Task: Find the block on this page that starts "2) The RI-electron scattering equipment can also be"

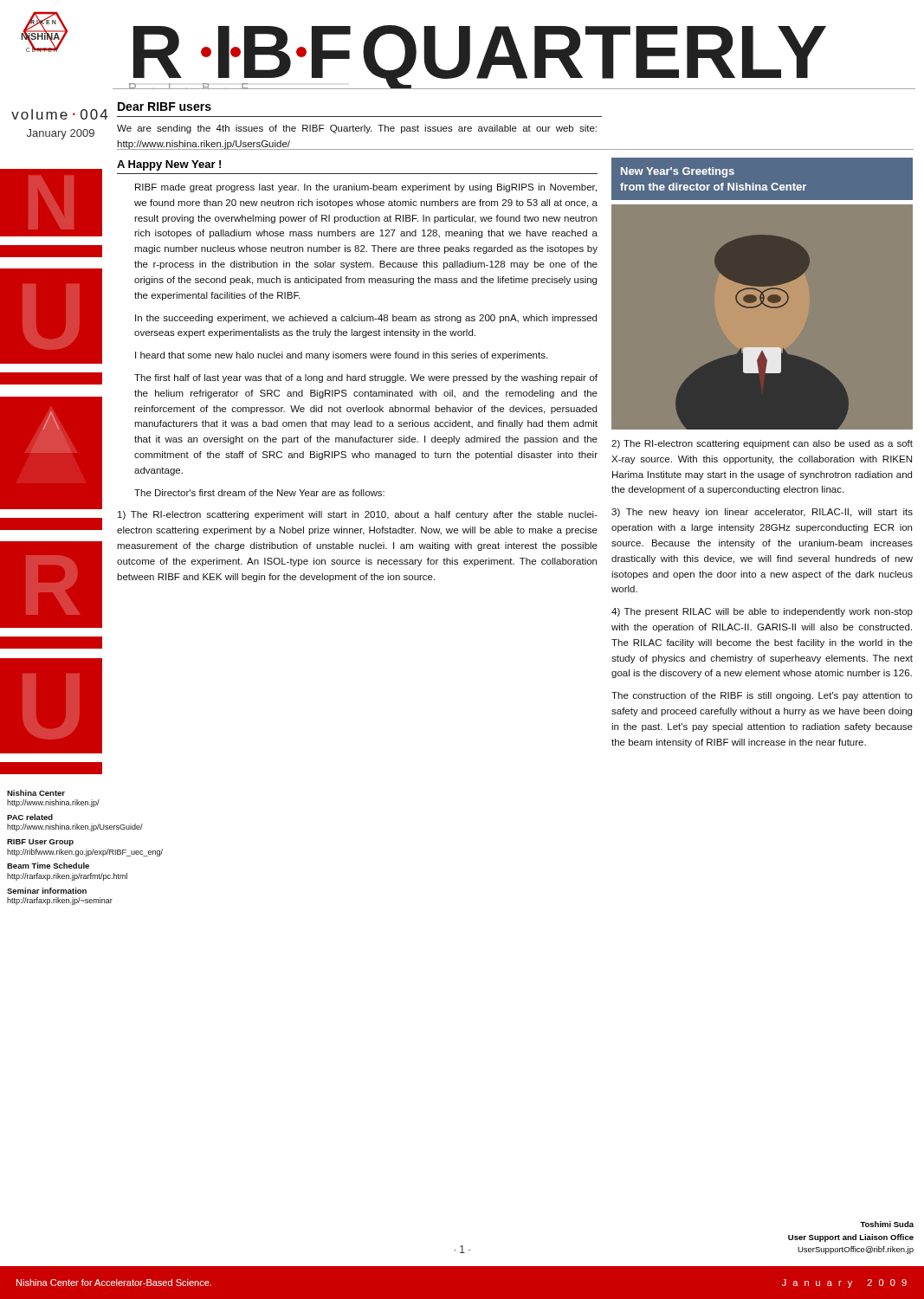Action: (x=762, y=444)
